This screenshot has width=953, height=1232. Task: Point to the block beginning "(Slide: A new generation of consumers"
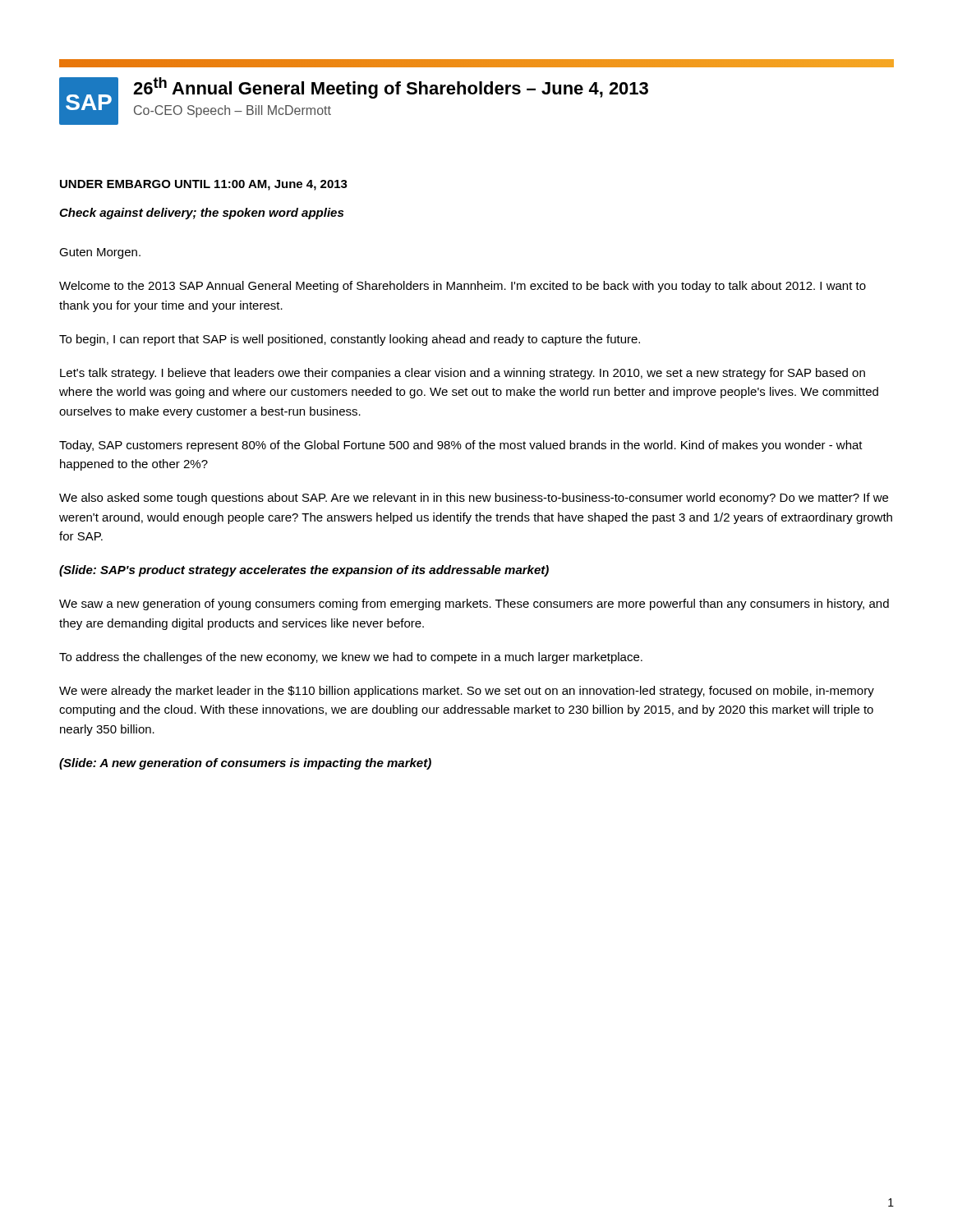[245, 762]
